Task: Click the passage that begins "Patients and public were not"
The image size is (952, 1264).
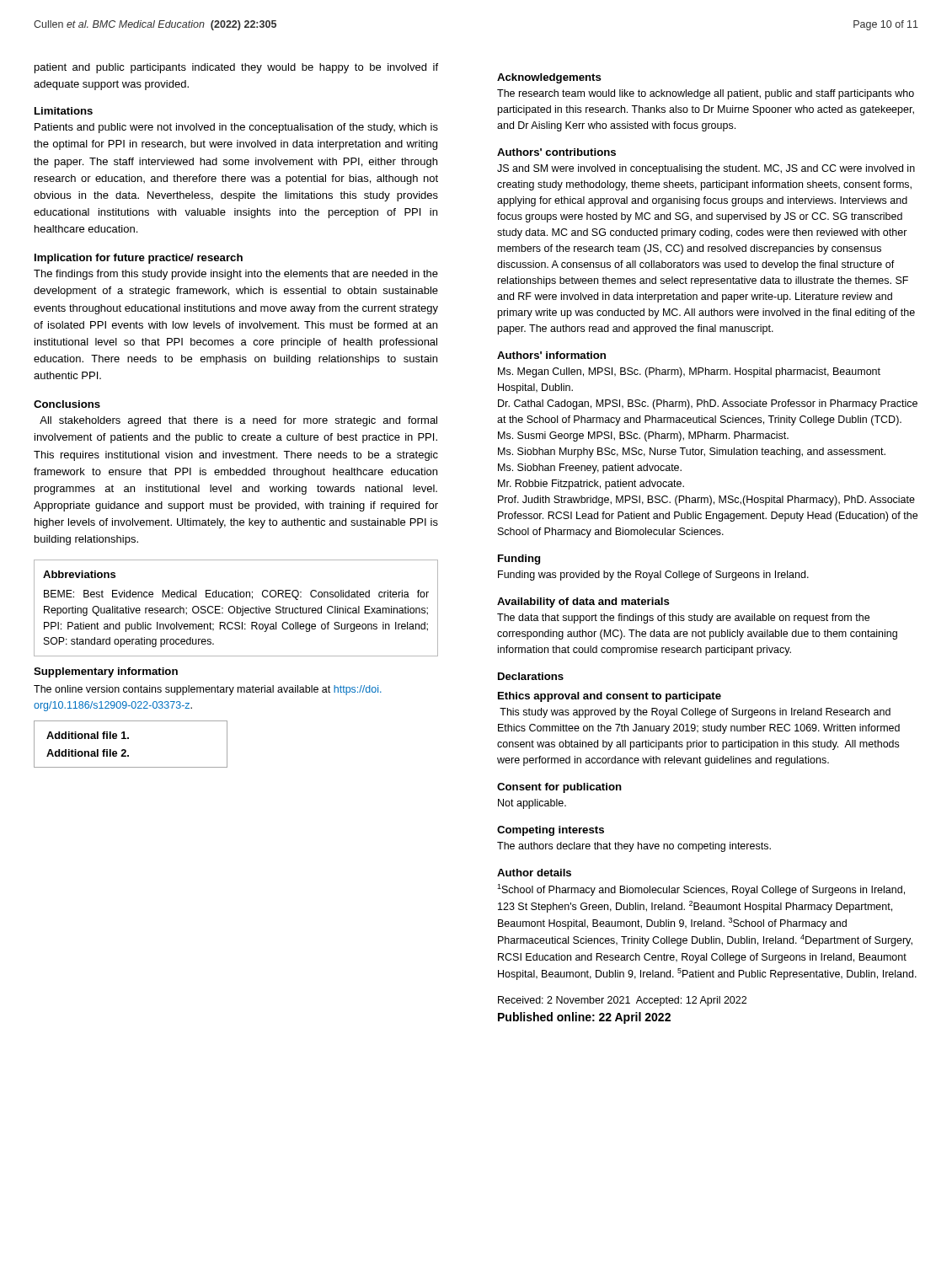Action: [x=236, y=178]
